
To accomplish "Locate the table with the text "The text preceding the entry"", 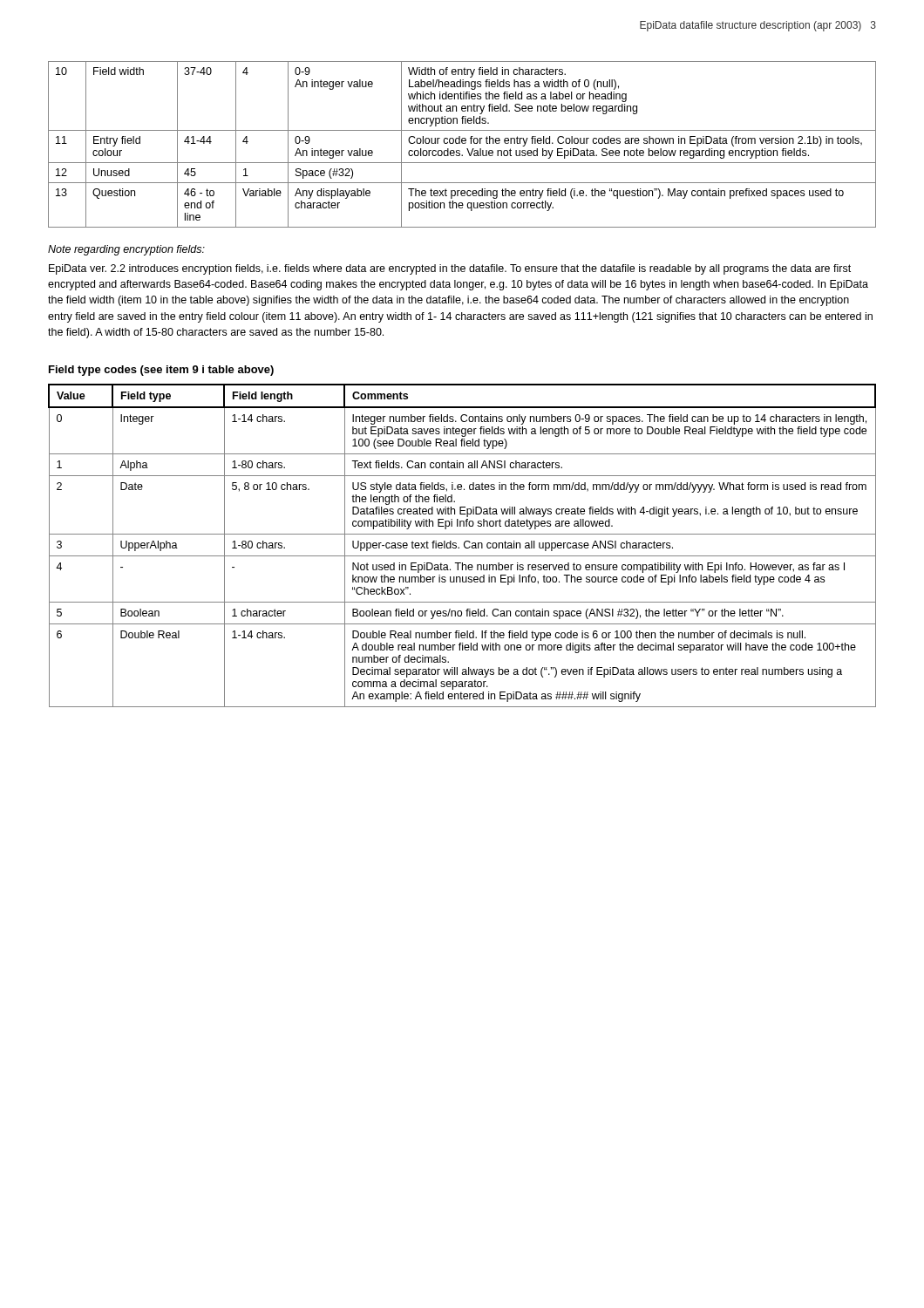I will 462,144.
